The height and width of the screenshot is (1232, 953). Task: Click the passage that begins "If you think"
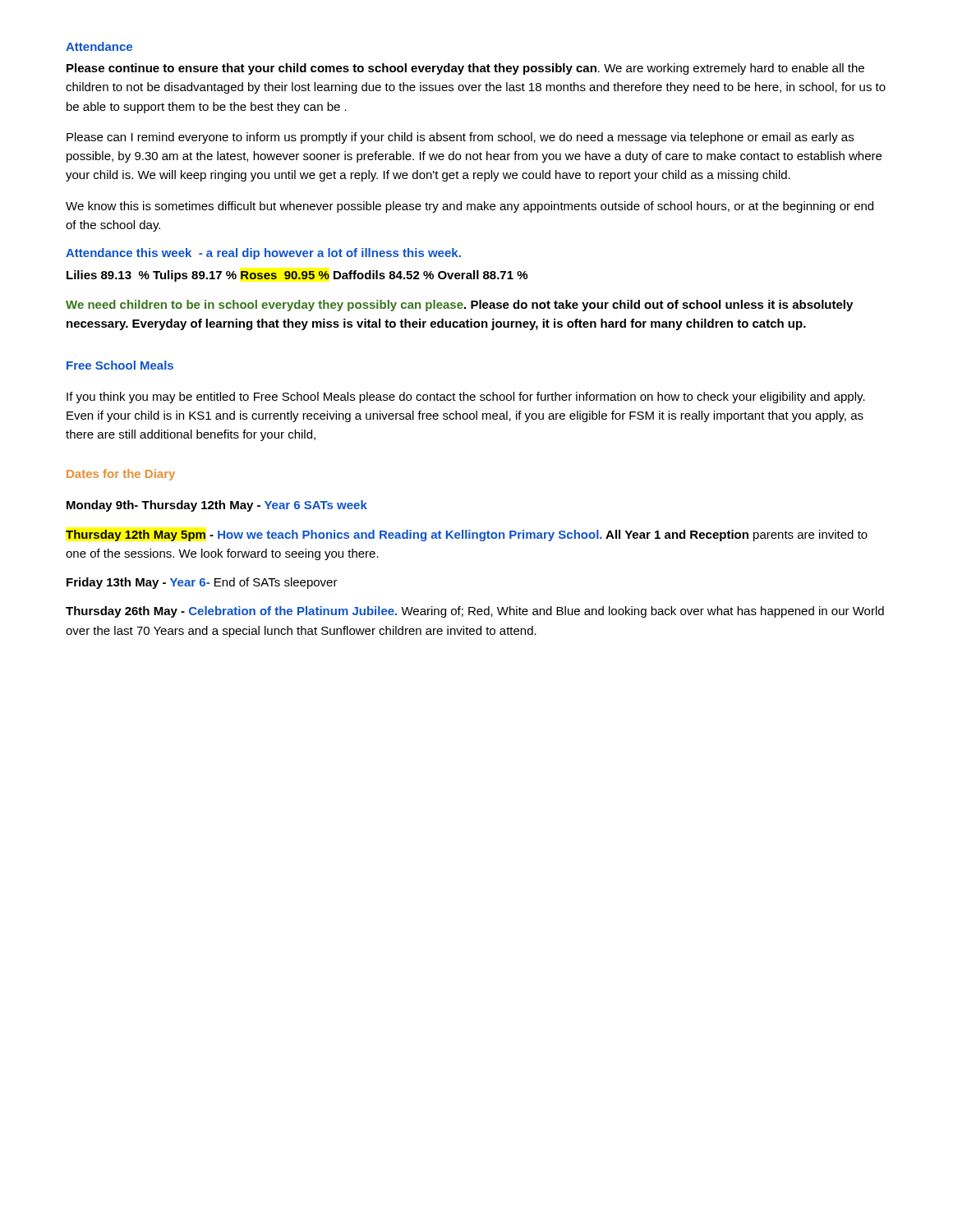tap(466, 415)
